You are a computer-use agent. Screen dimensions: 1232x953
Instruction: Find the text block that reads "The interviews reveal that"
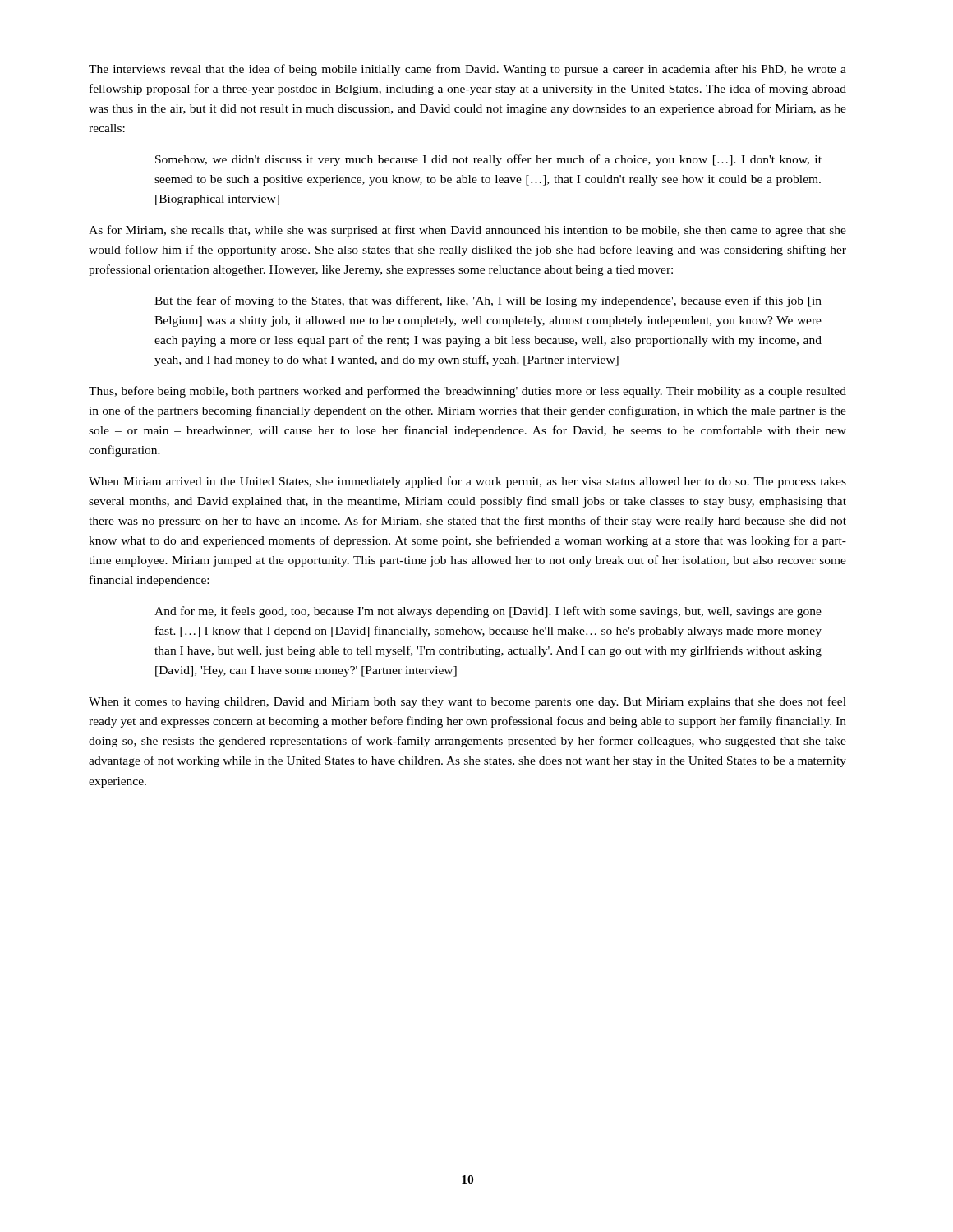click(467, 98)
